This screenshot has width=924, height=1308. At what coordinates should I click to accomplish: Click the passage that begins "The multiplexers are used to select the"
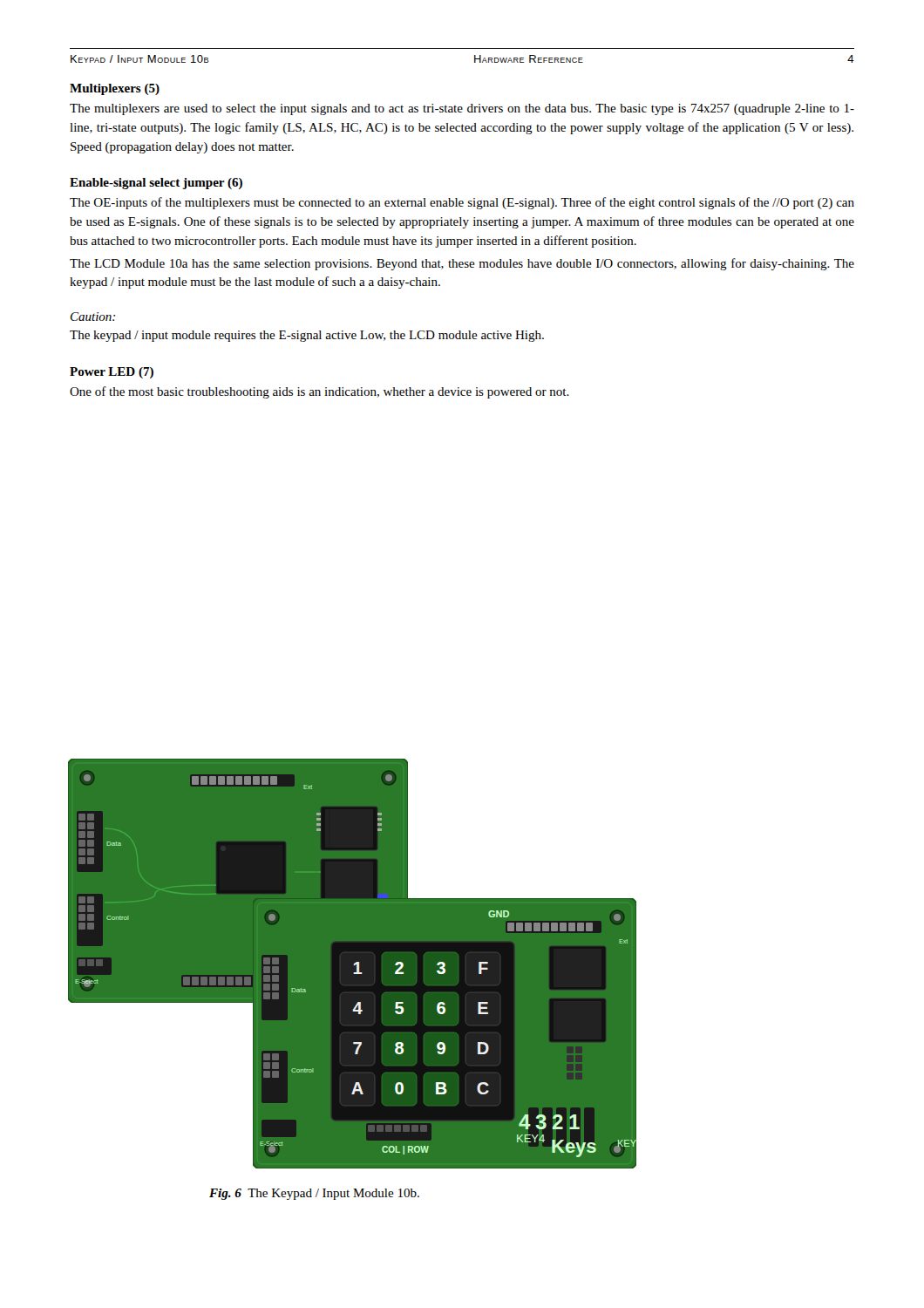462,127
